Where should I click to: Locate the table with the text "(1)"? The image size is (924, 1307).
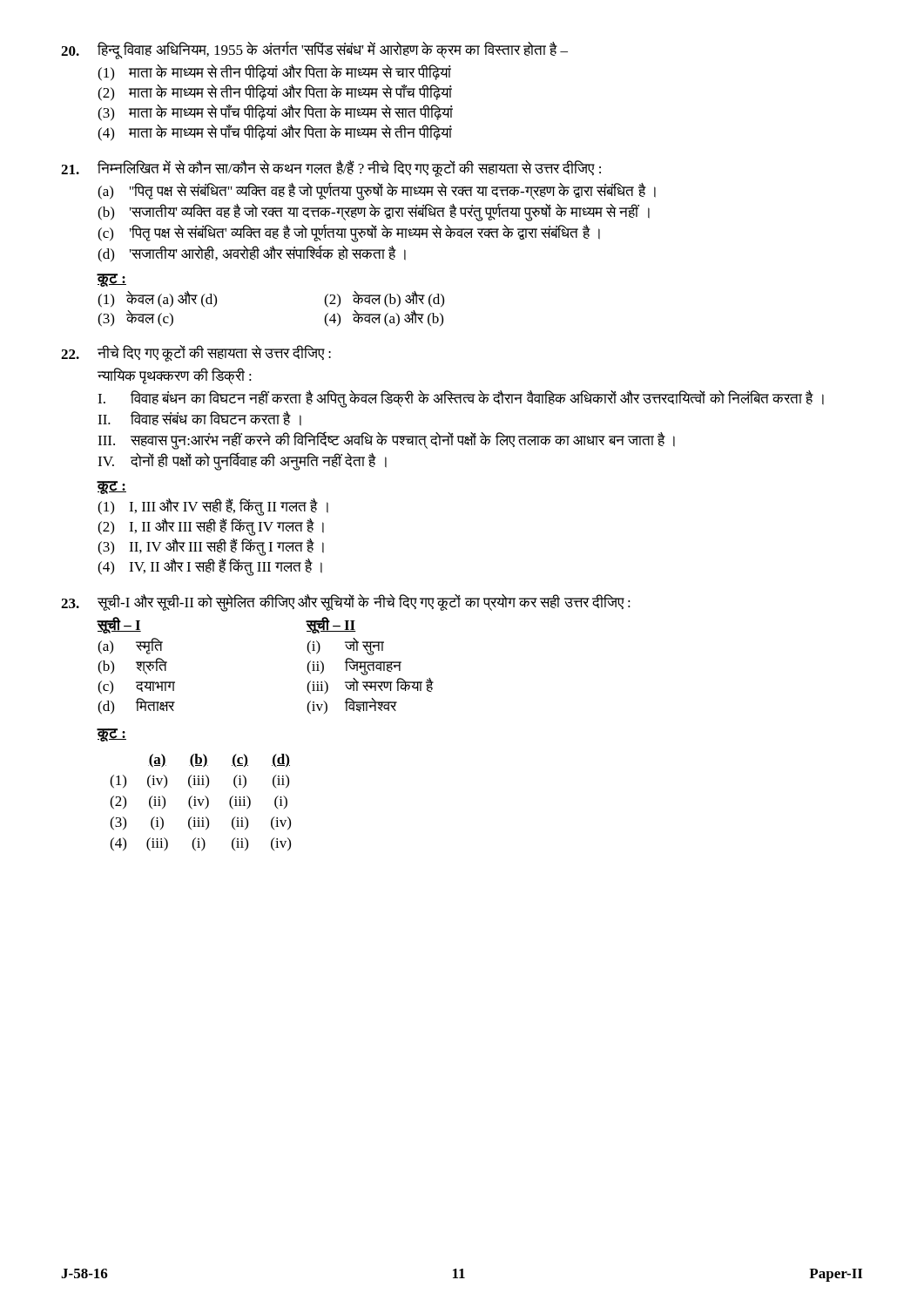(x=480, y=802)
